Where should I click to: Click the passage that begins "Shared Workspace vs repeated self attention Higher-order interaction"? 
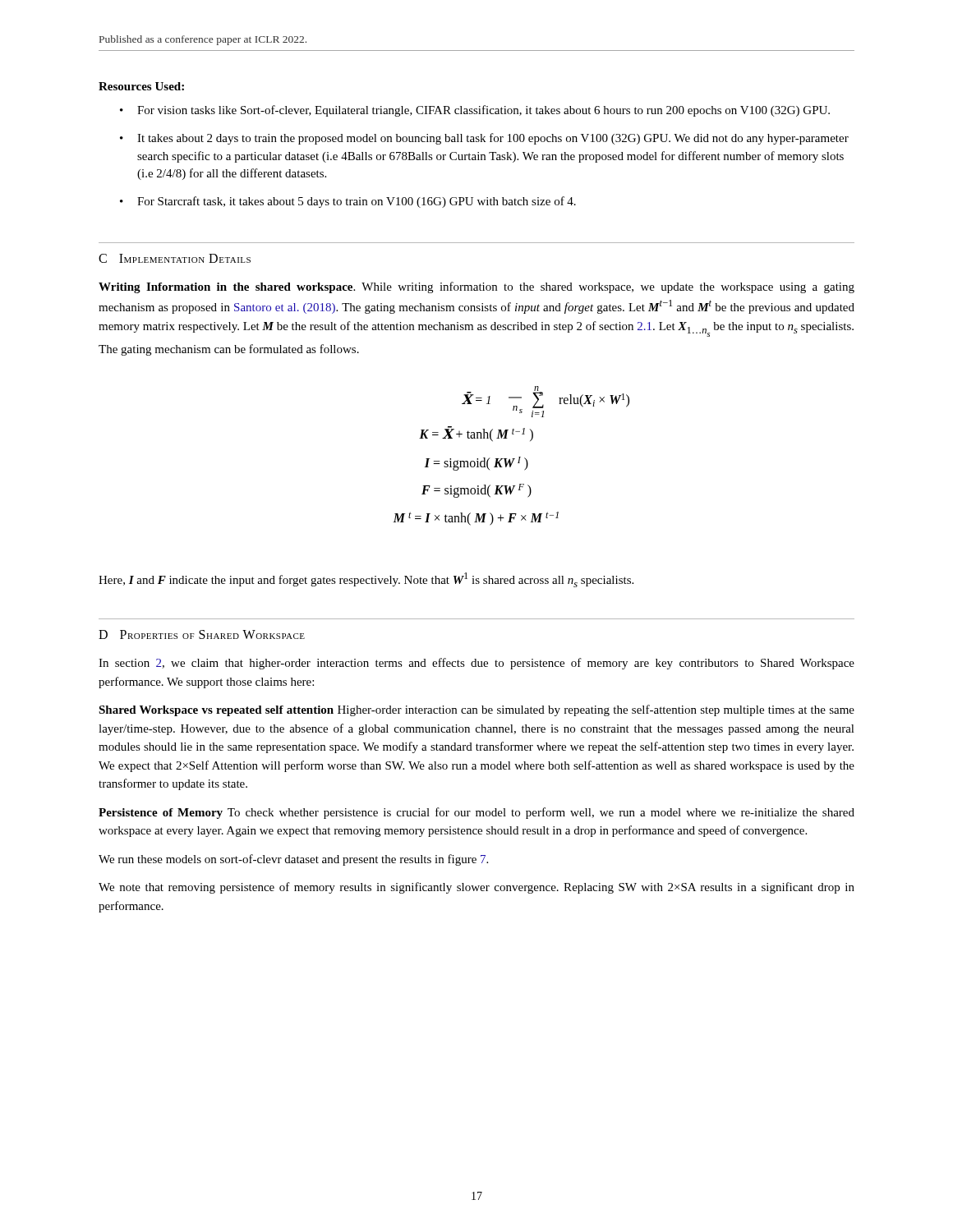(476, 747)
